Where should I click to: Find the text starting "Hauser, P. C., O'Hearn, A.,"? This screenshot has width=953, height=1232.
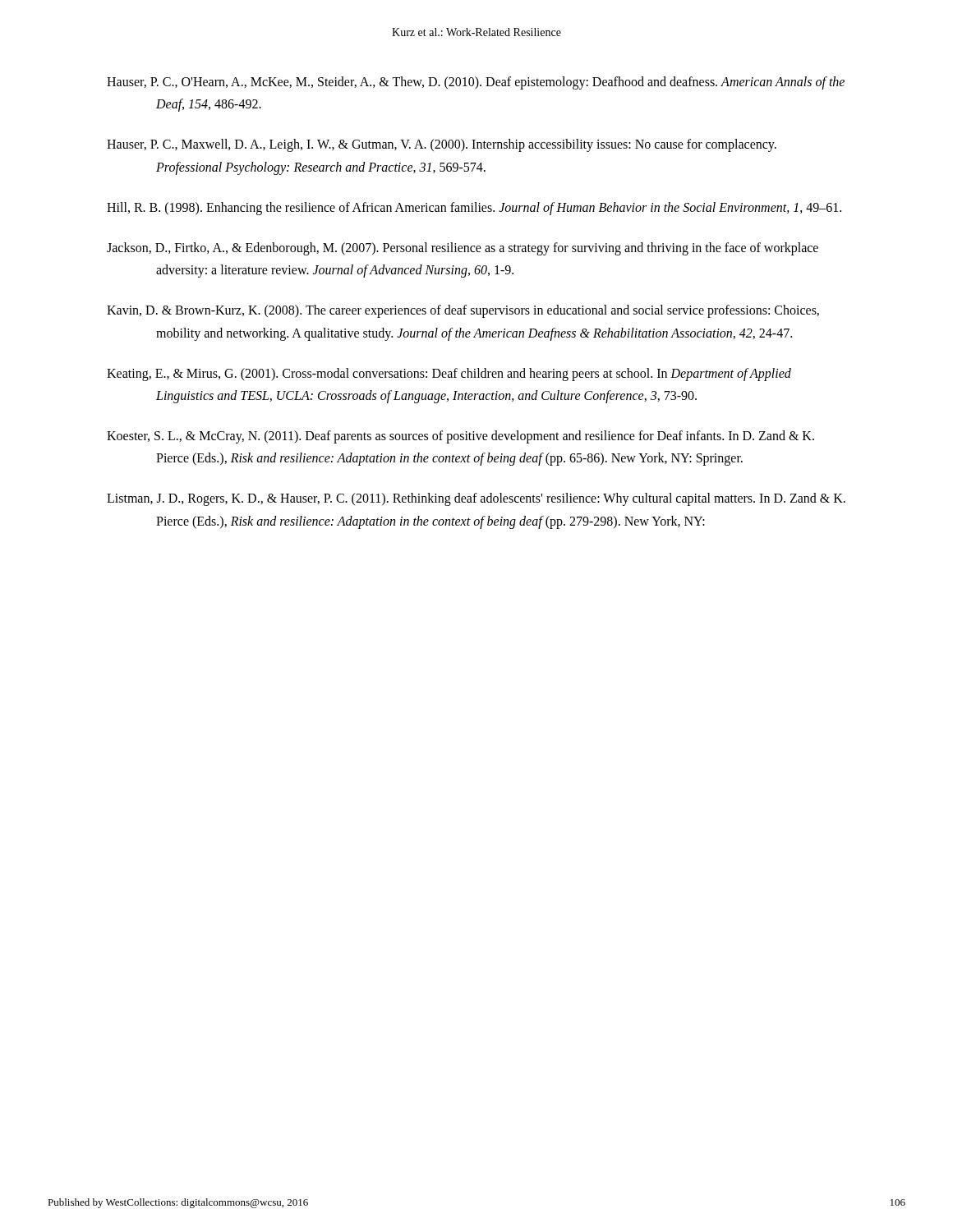pos(476,93)
